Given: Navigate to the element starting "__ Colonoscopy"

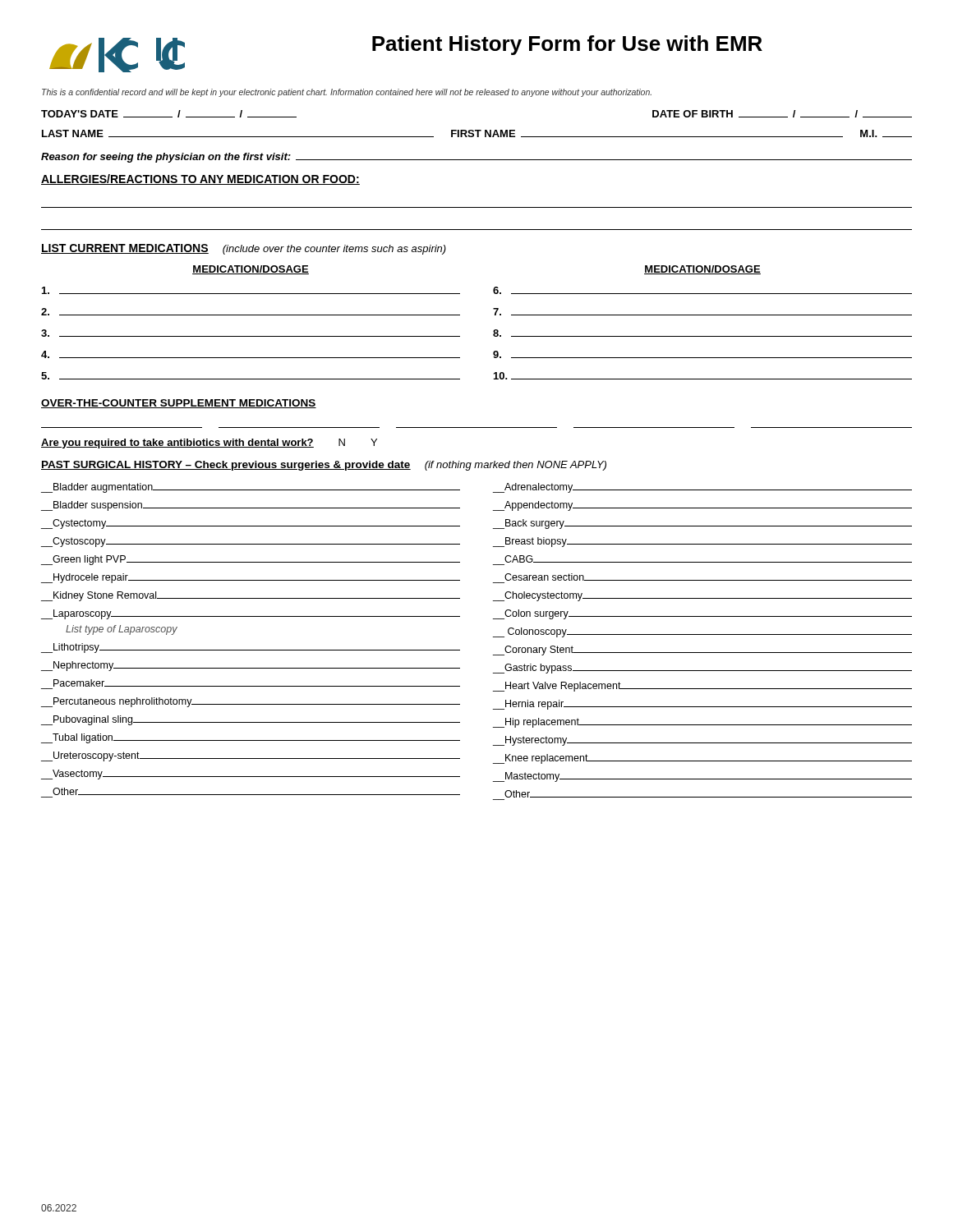Looking at the screenshot, I should coord(702,630).
